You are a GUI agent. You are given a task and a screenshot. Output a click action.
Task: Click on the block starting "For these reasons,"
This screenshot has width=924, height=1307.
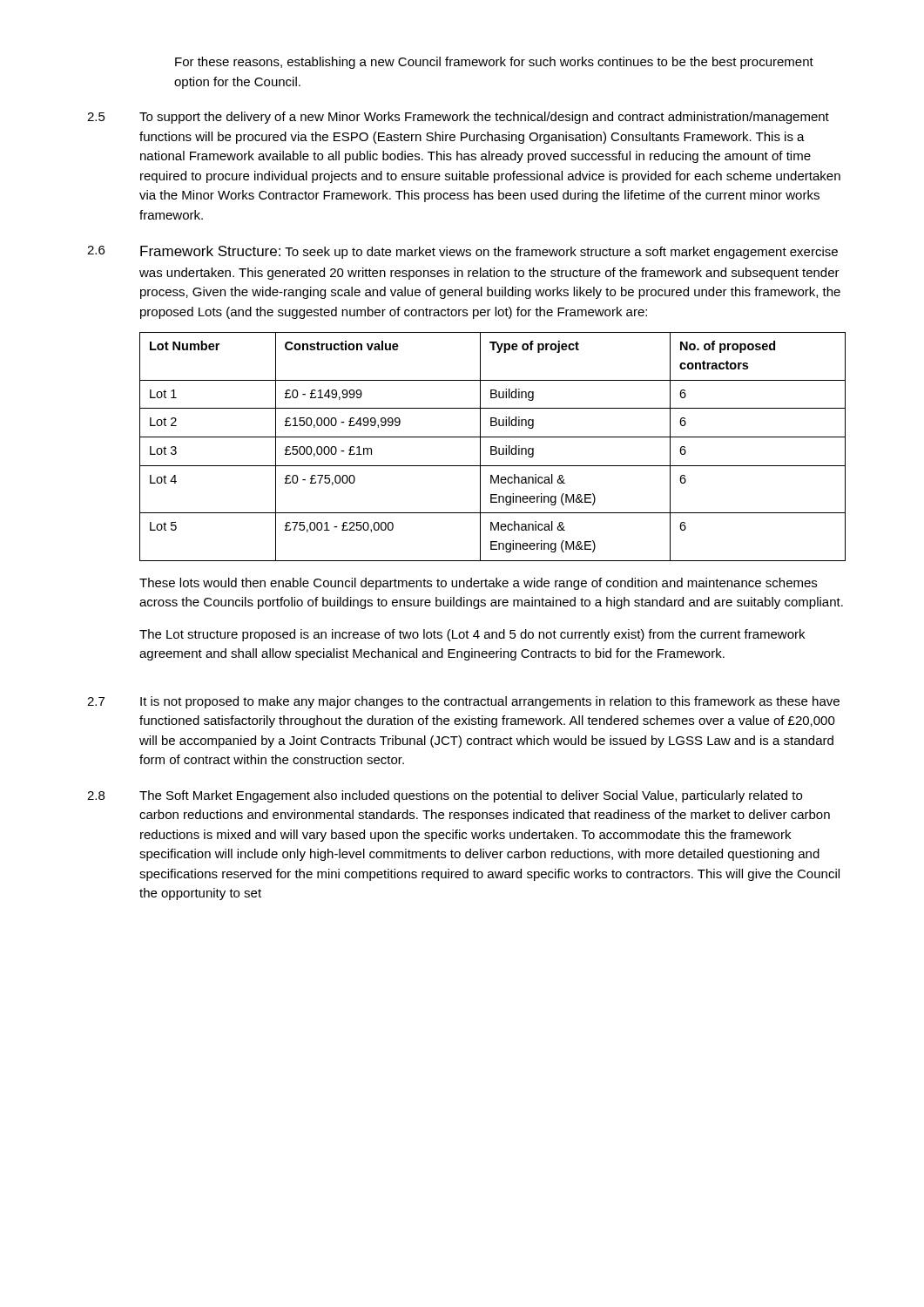[494, 71]
